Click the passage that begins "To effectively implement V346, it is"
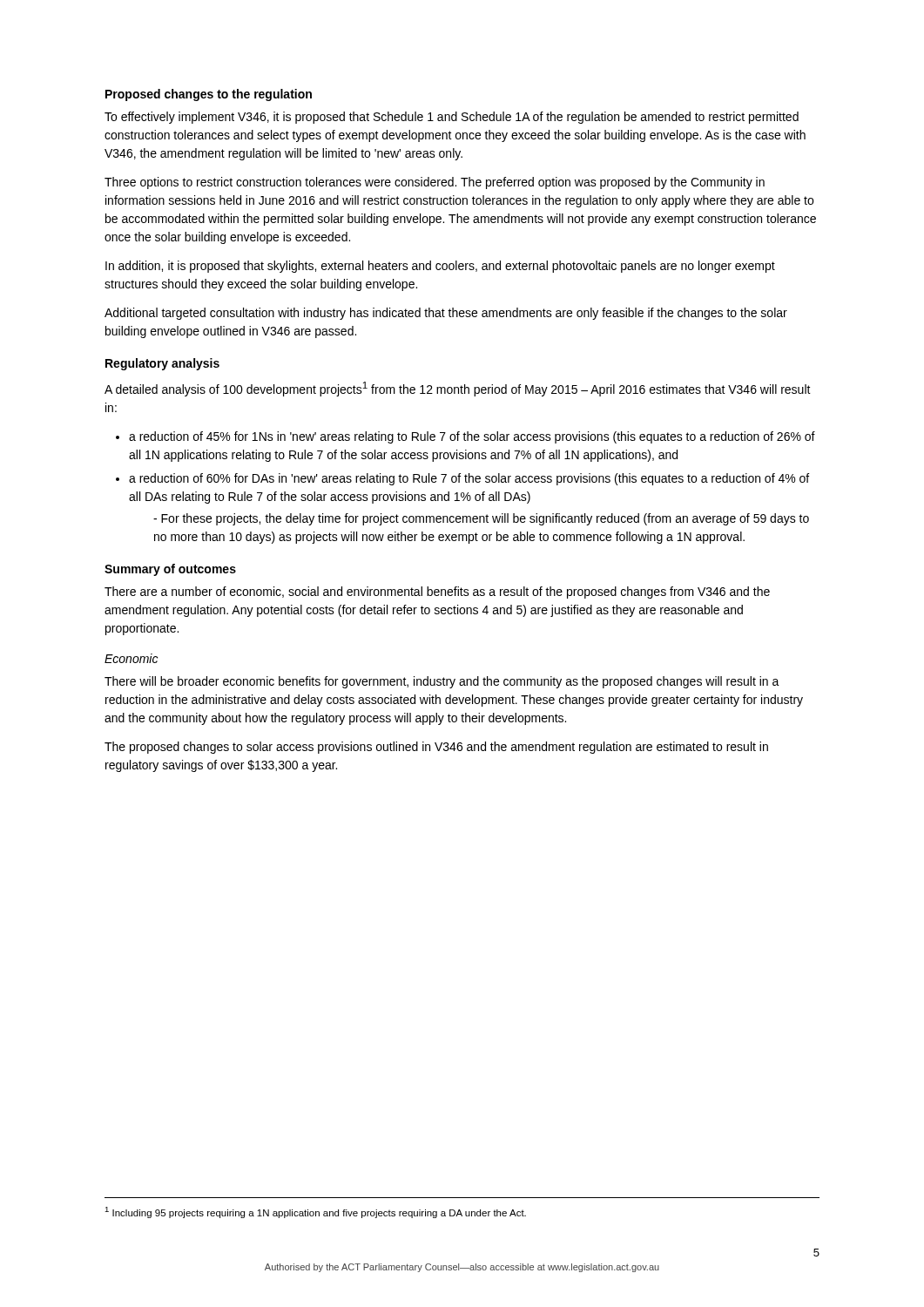Image resolution: width=924 pixels, height=1307 pixels. pos(455,135)
